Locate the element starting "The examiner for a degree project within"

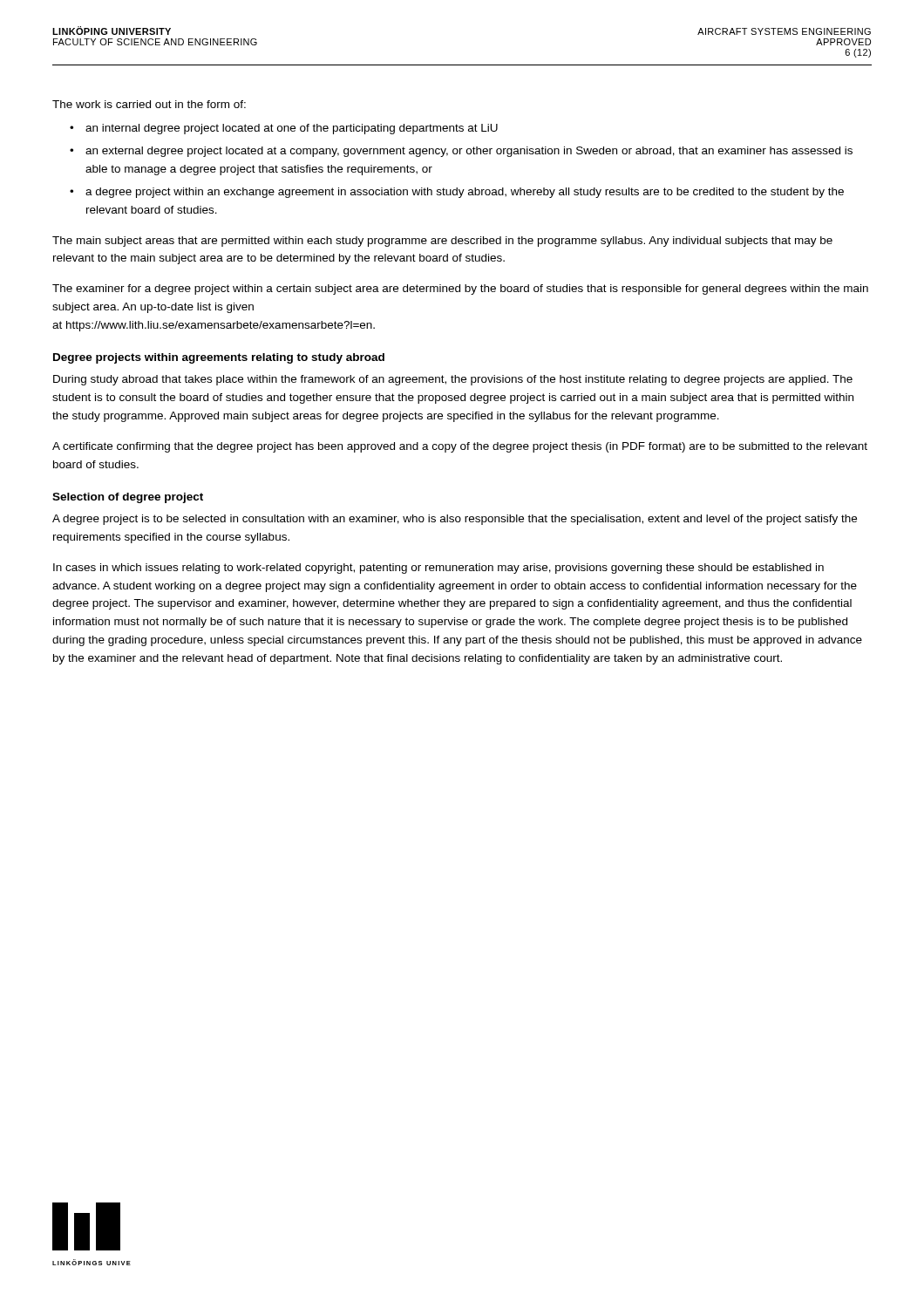tap(460, 290)
